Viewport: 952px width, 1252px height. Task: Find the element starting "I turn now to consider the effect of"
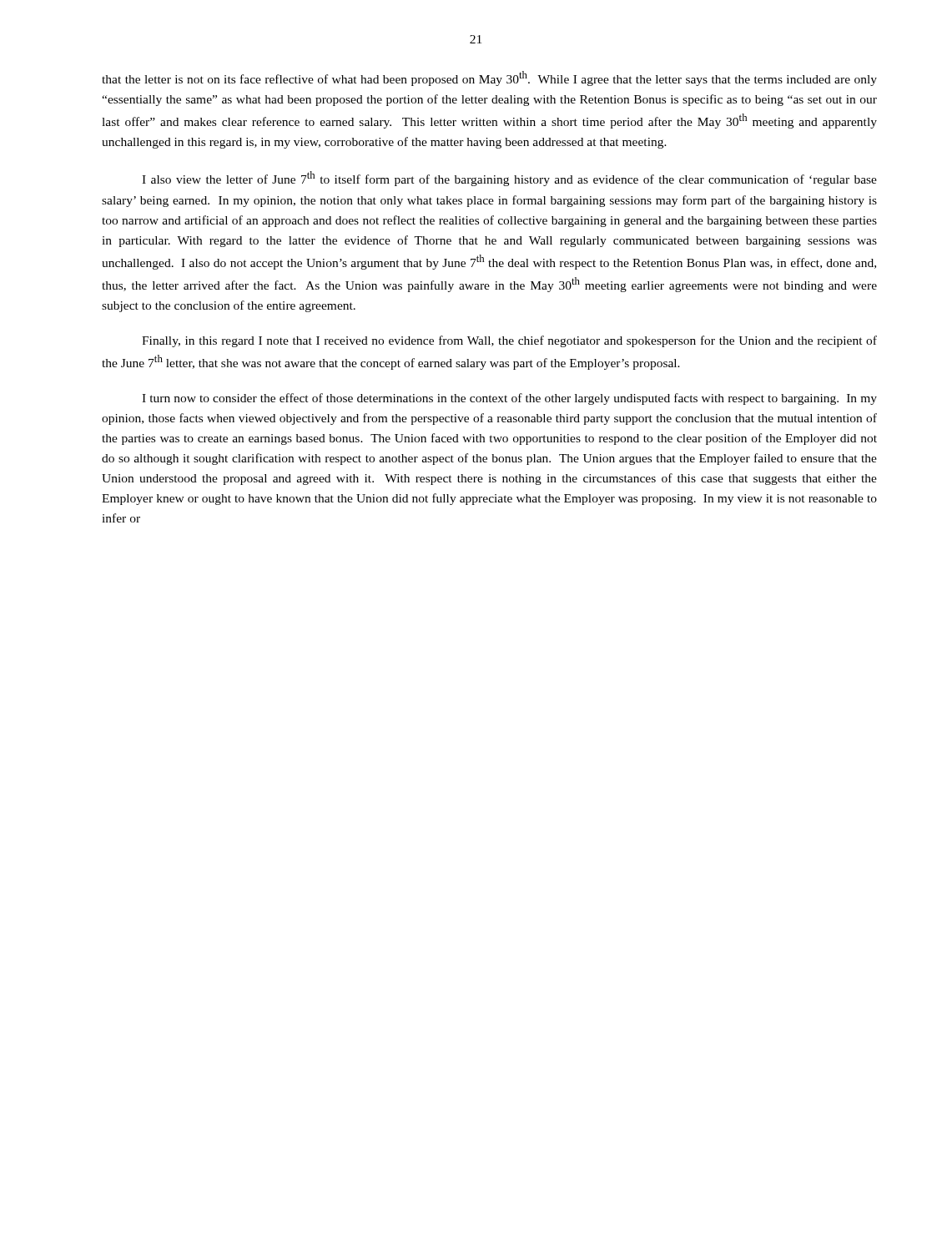click(489, 458)
